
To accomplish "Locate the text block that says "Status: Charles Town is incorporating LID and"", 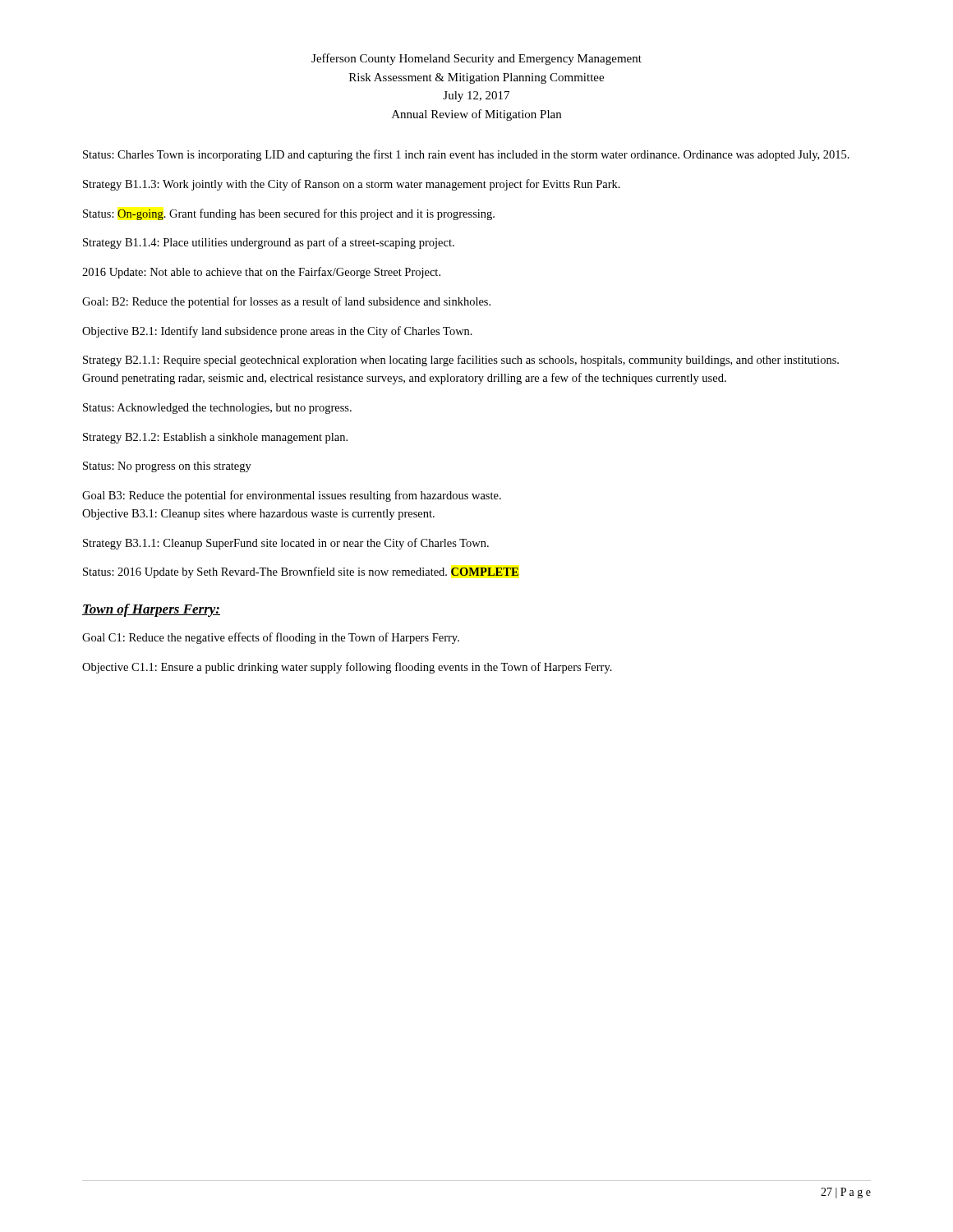I will tap(466, 154).
